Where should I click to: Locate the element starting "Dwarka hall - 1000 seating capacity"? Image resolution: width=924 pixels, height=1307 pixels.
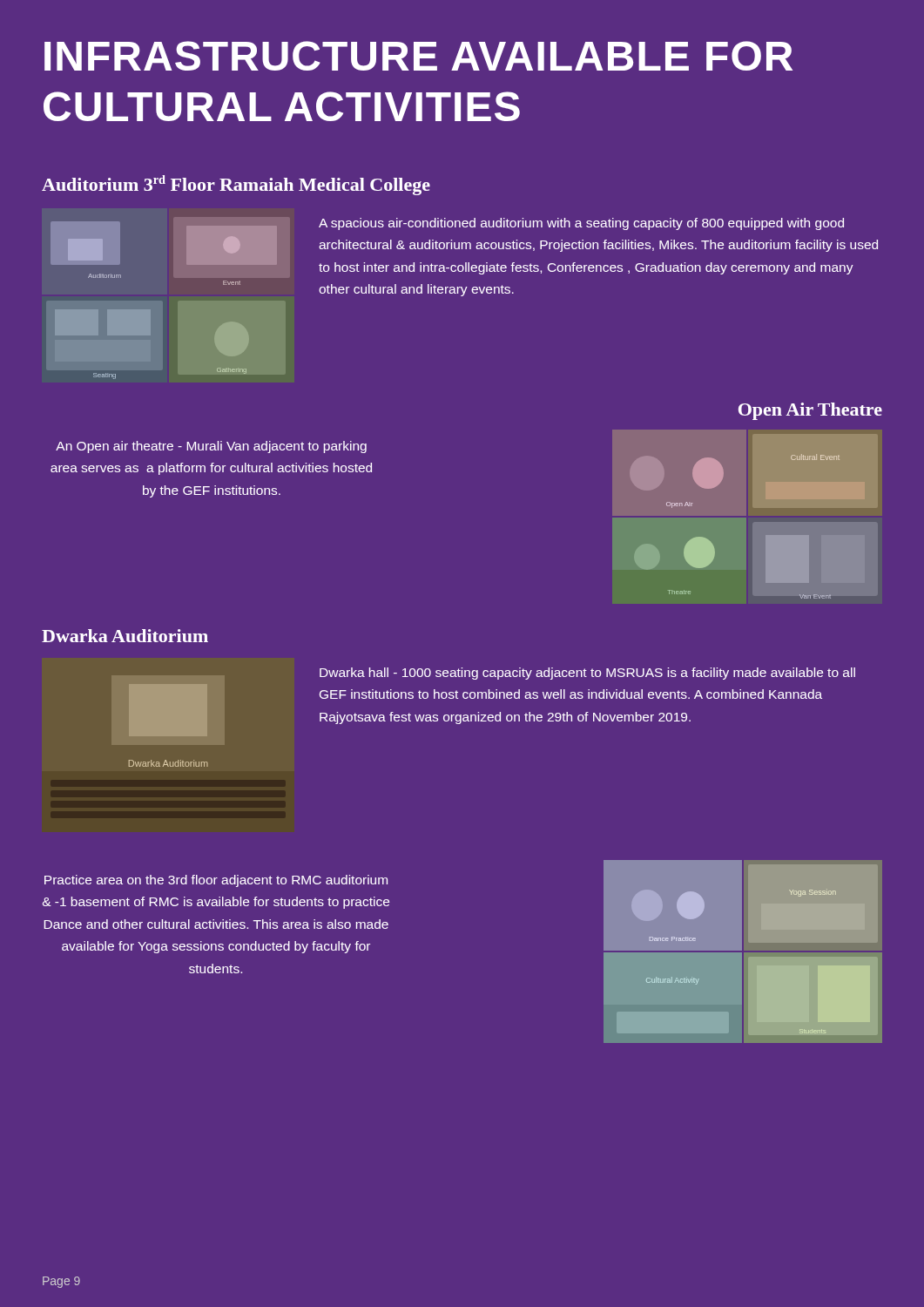(x=601, y=694)
